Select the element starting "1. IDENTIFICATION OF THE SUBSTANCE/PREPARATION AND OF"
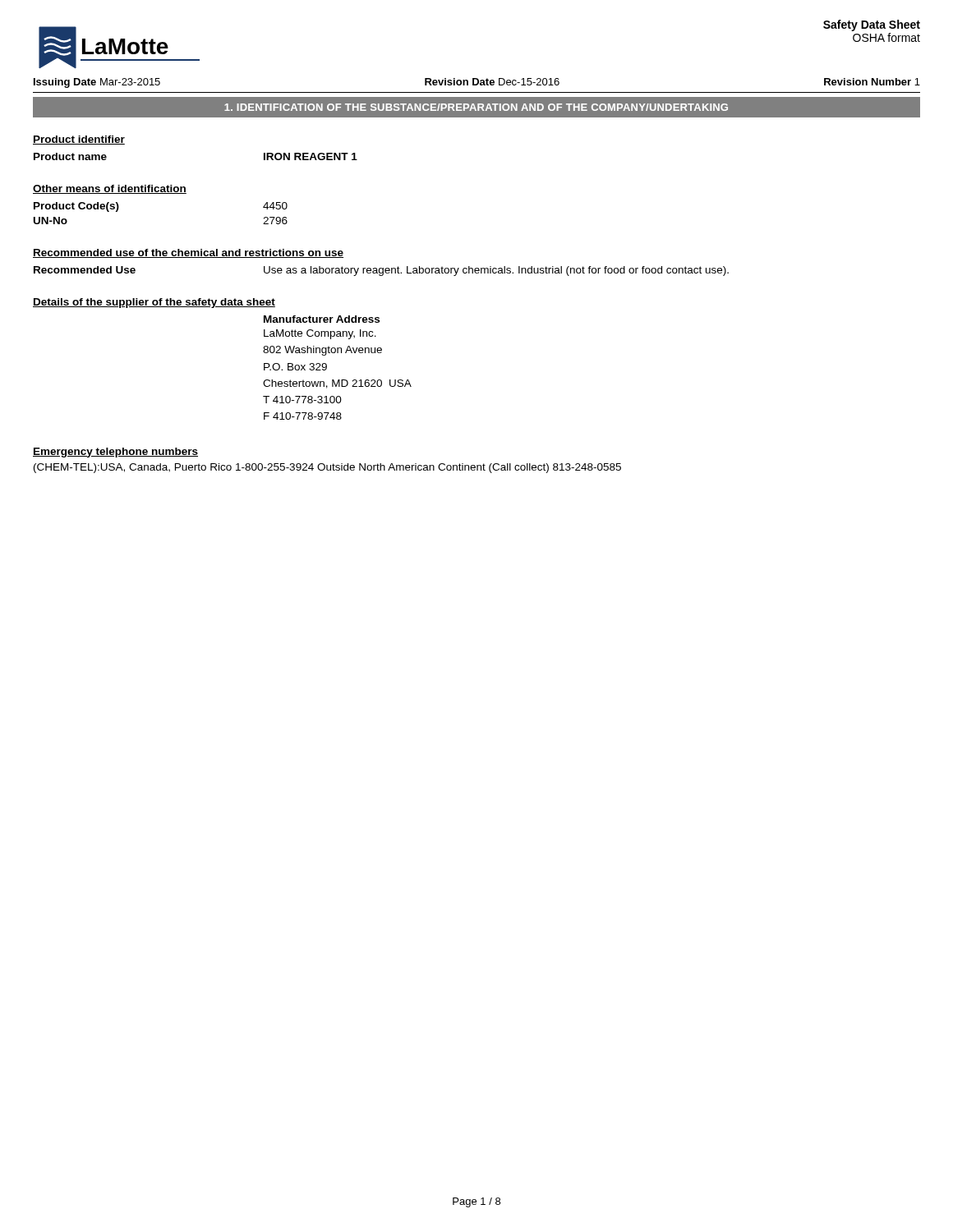Viewport: 953px width, 1232px height. [x=476, y=107]
